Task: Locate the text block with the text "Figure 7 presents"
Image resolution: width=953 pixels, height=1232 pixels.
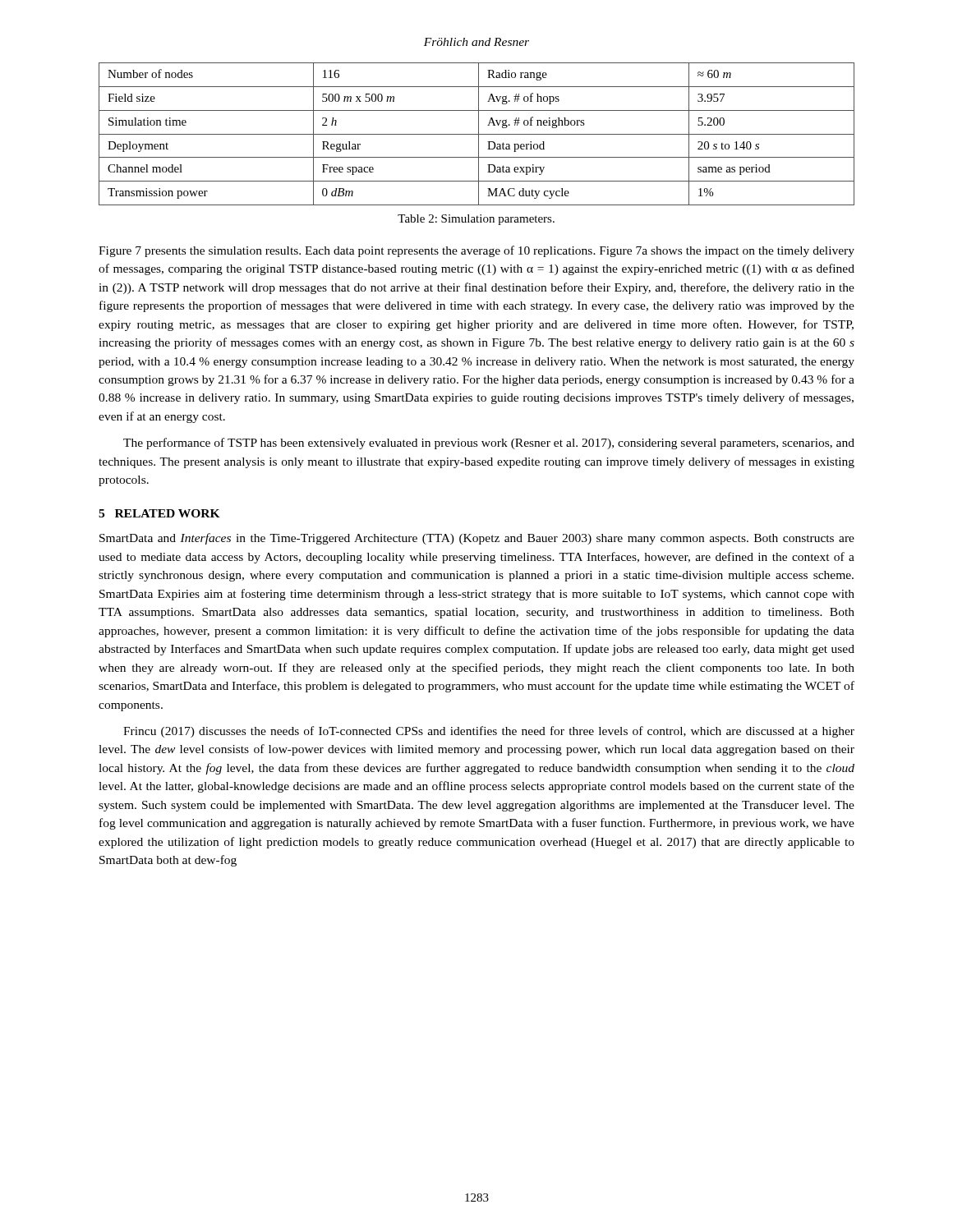Action: click(x=476, y=333)
